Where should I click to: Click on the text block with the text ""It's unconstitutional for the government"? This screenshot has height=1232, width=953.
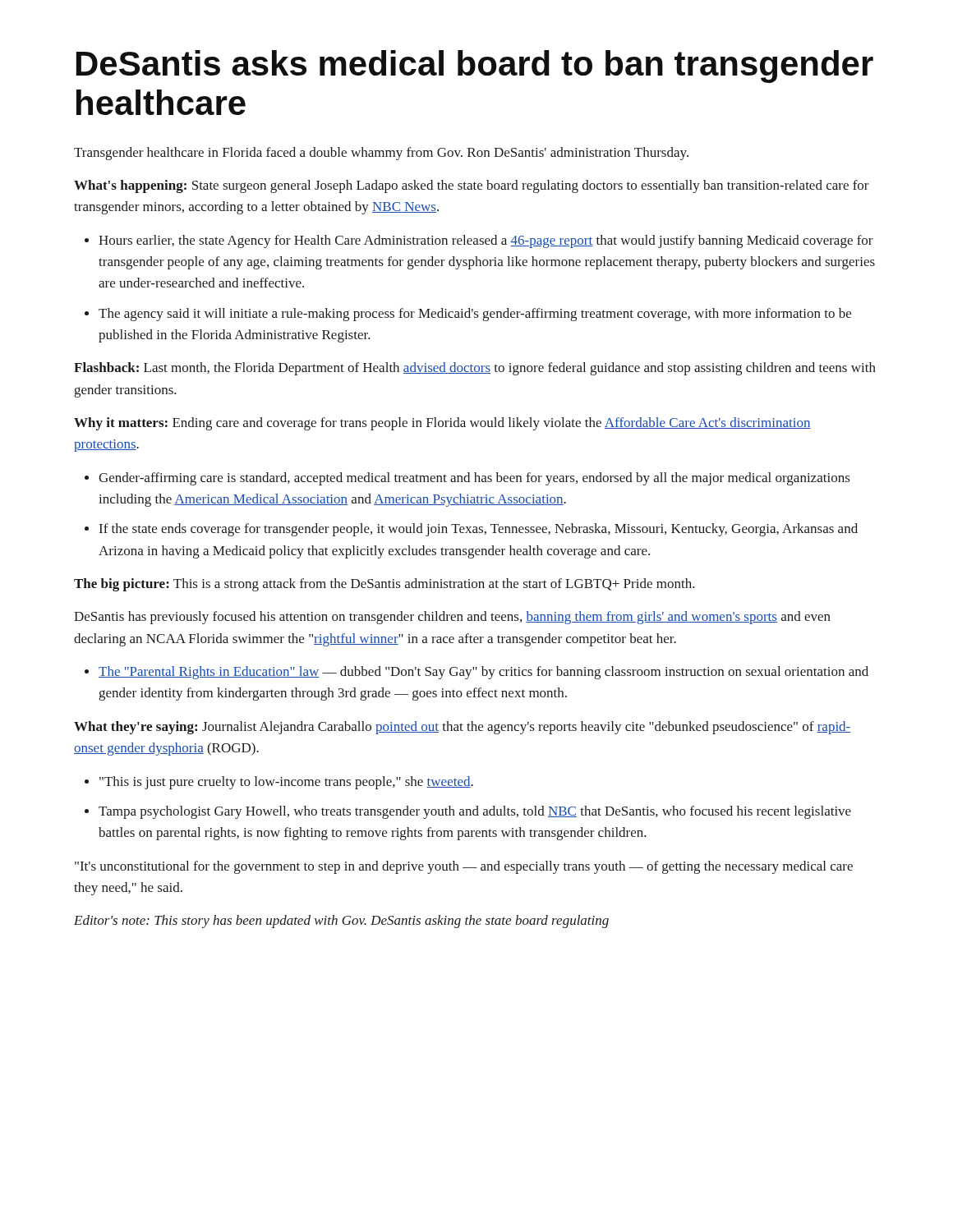[x=464, y=877]
